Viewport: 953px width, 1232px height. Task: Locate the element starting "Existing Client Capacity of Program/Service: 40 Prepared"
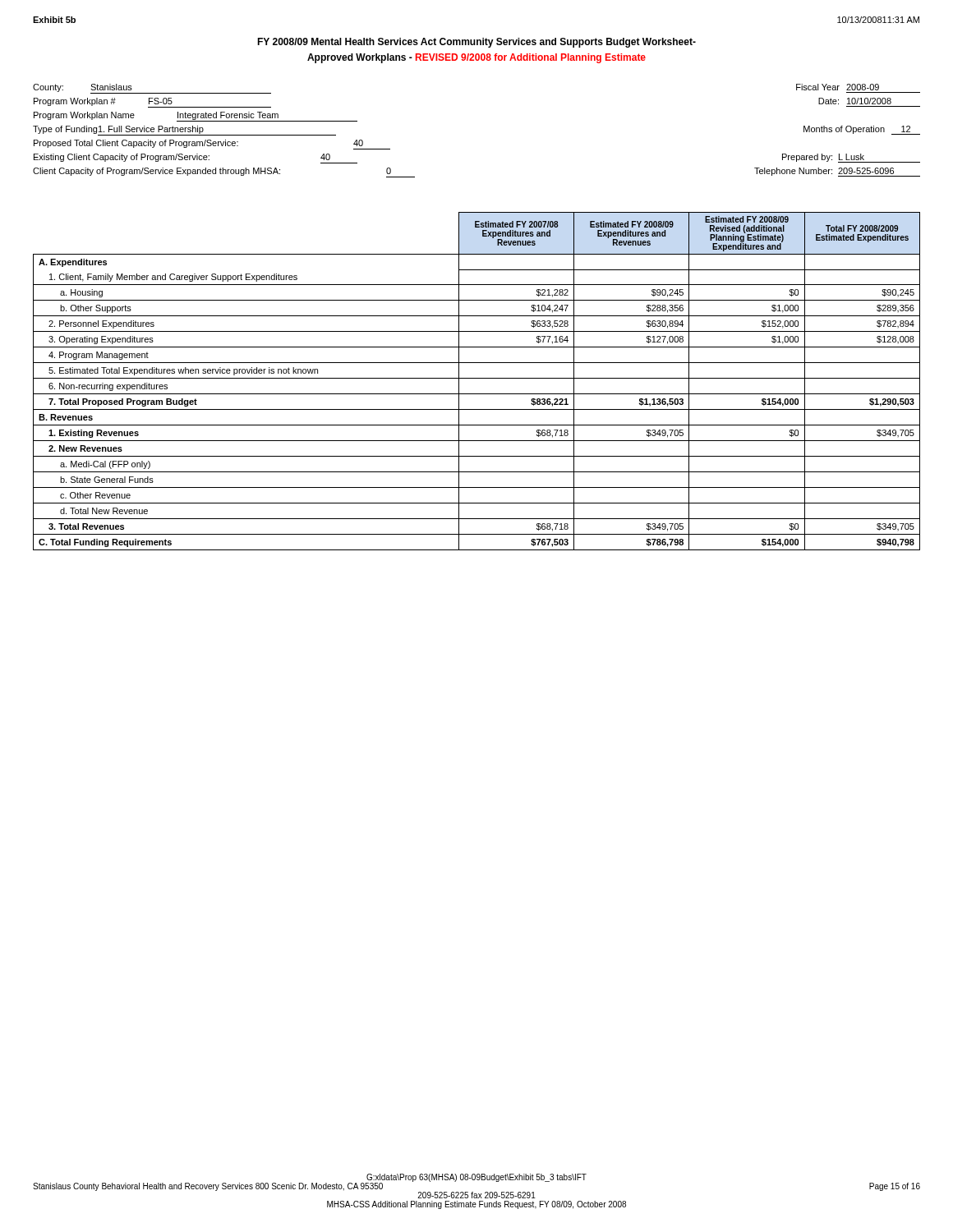click(124, 158)
